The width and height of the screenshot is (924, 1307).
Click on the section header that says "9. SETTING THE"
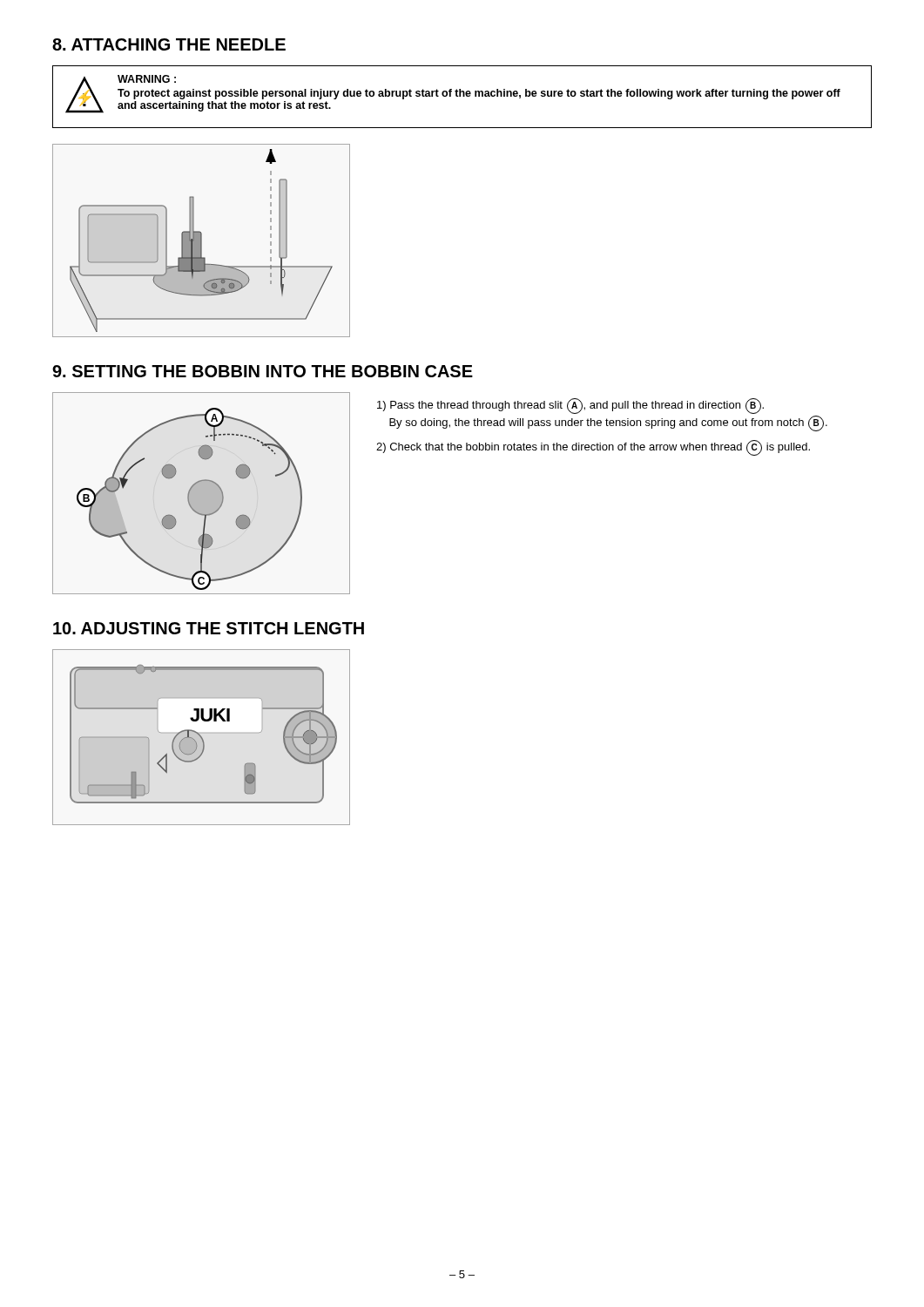coord(263,371)
